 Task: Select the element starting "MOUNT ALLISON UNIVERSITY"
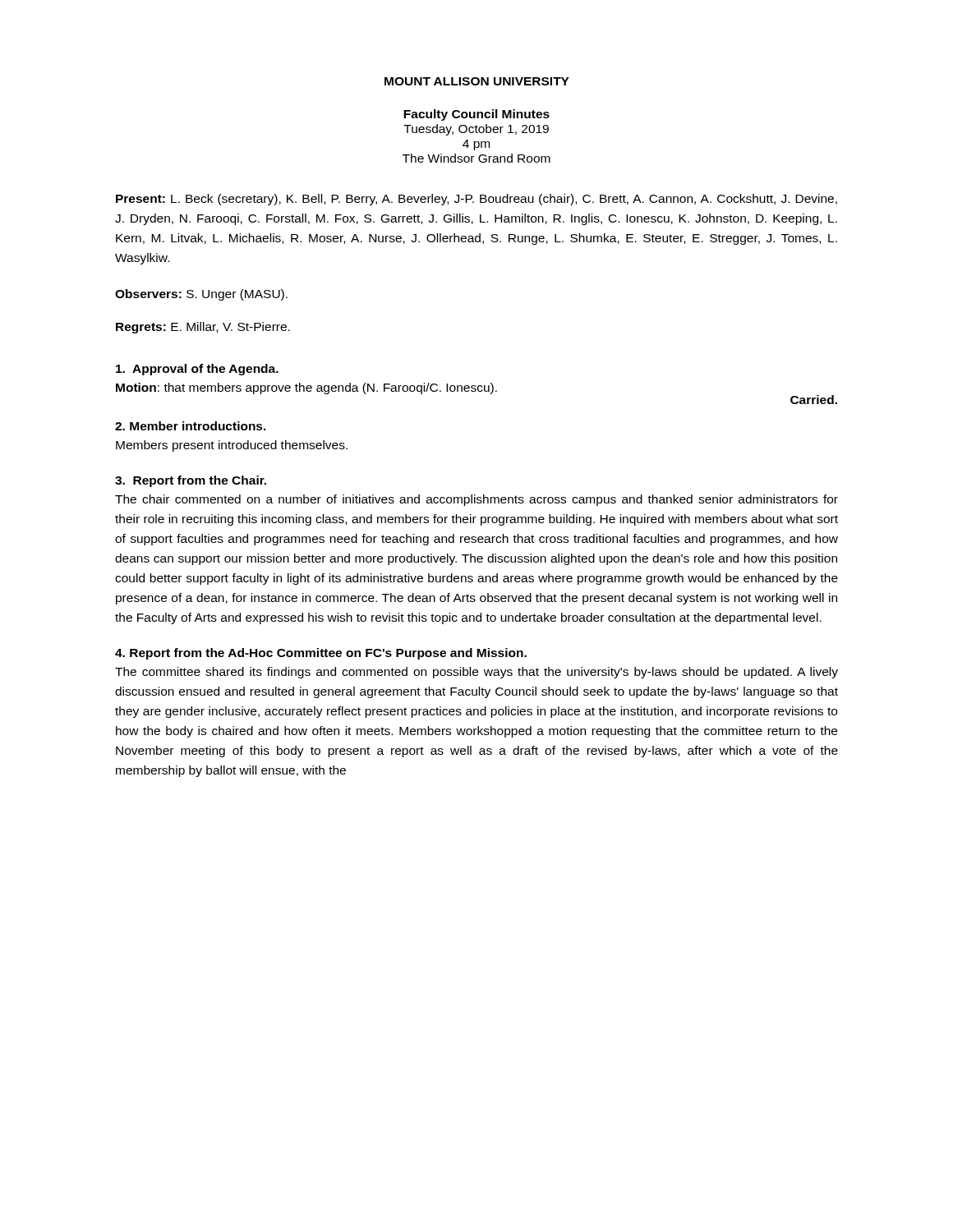tap(476, 81)
